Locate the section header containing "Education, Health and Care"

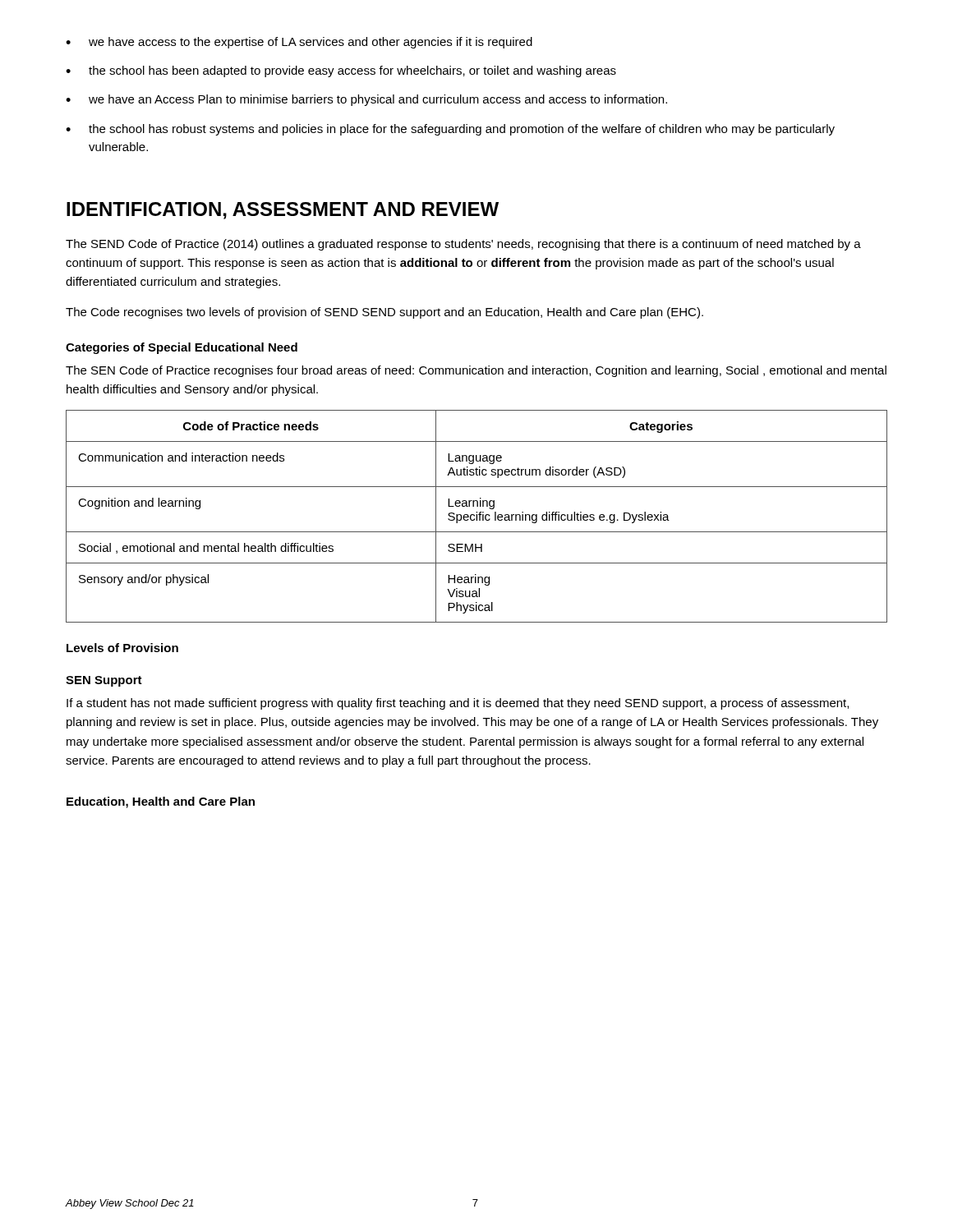(x=161, y=801)
